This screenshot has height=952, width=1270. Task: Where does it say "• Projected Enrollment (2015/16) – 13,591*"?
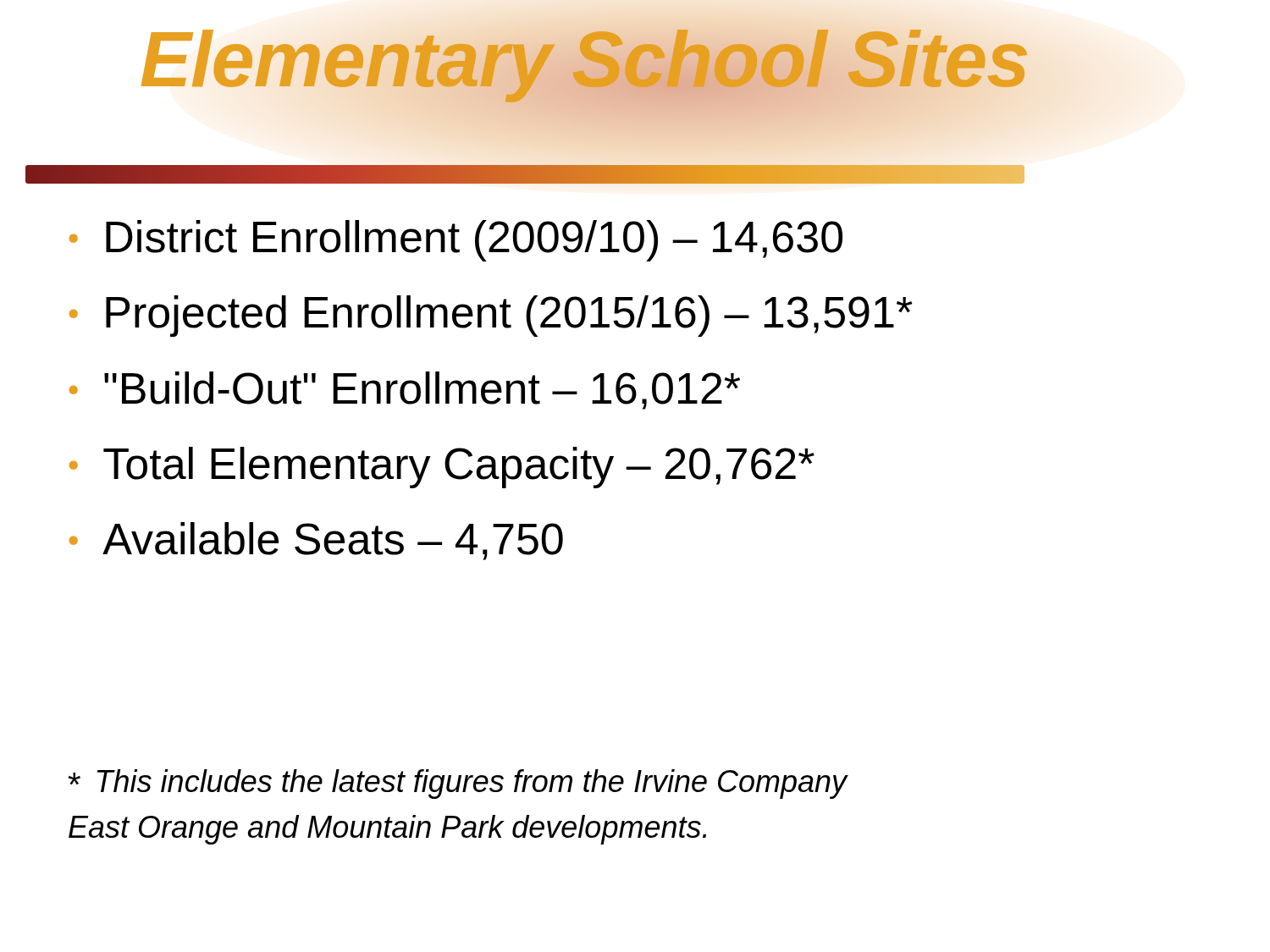576,313
